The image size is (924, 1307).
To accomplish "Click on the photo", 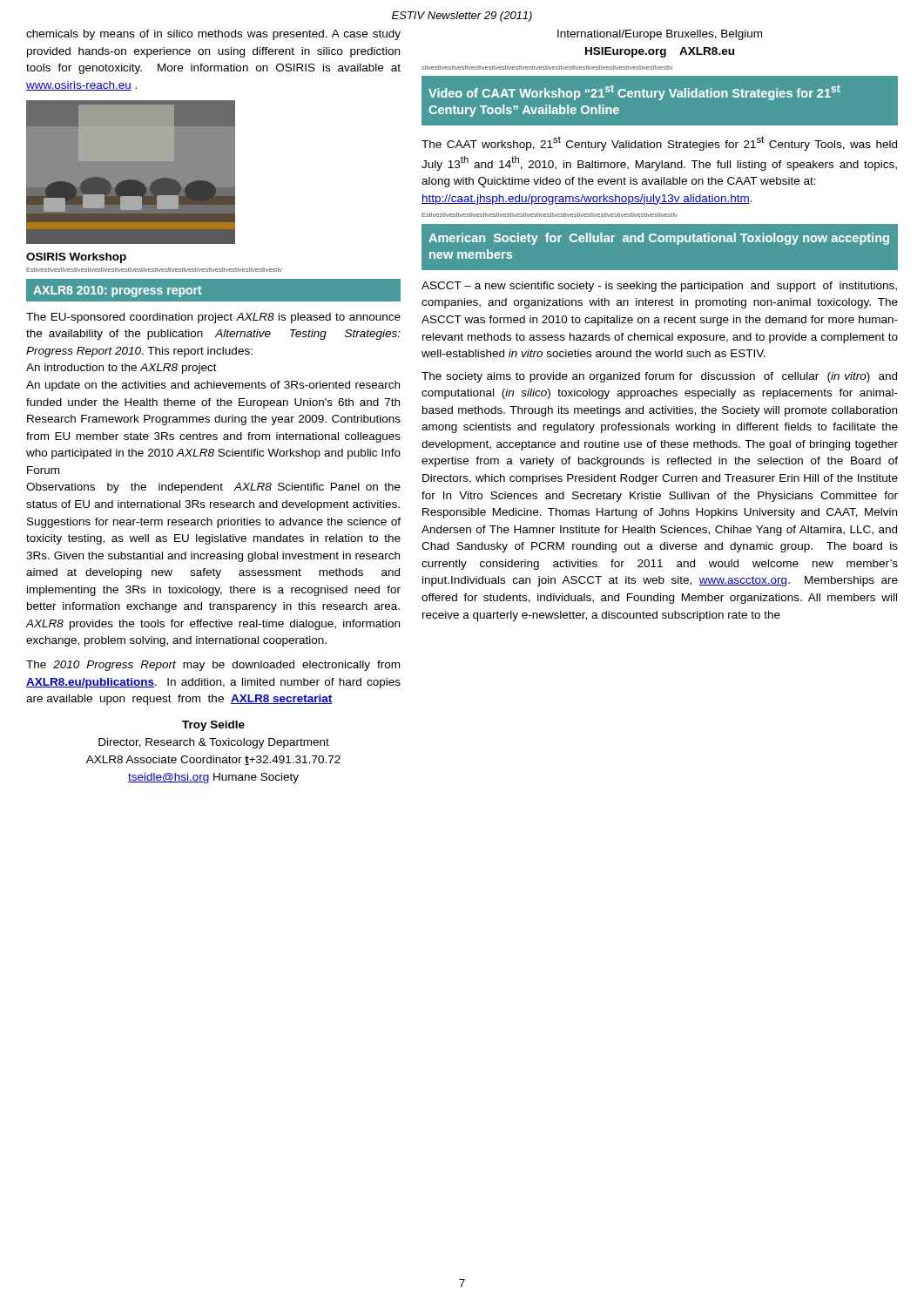I will point(213,174).
